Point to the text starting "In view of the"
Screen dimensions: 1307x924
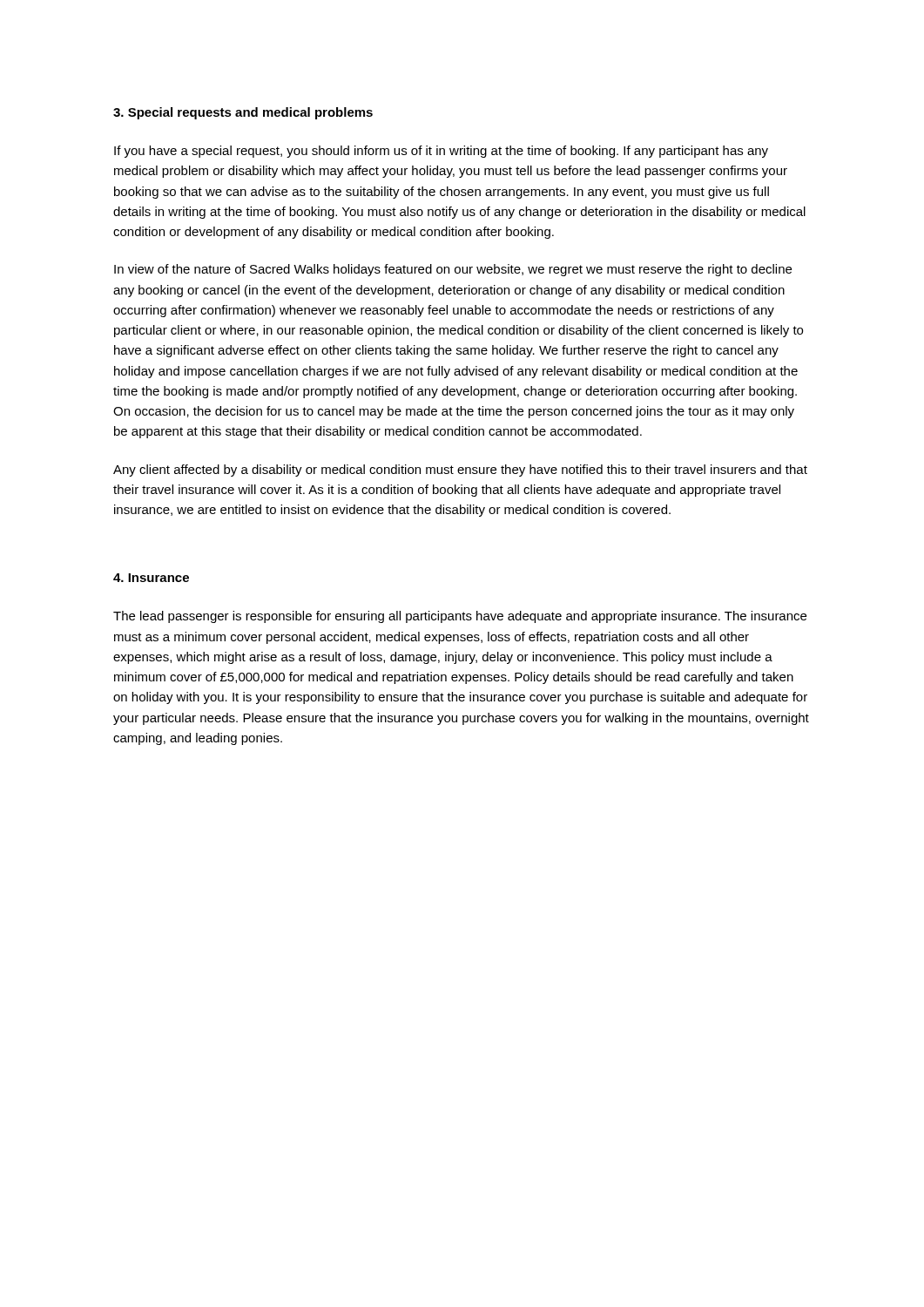click(x=458, y=350)
